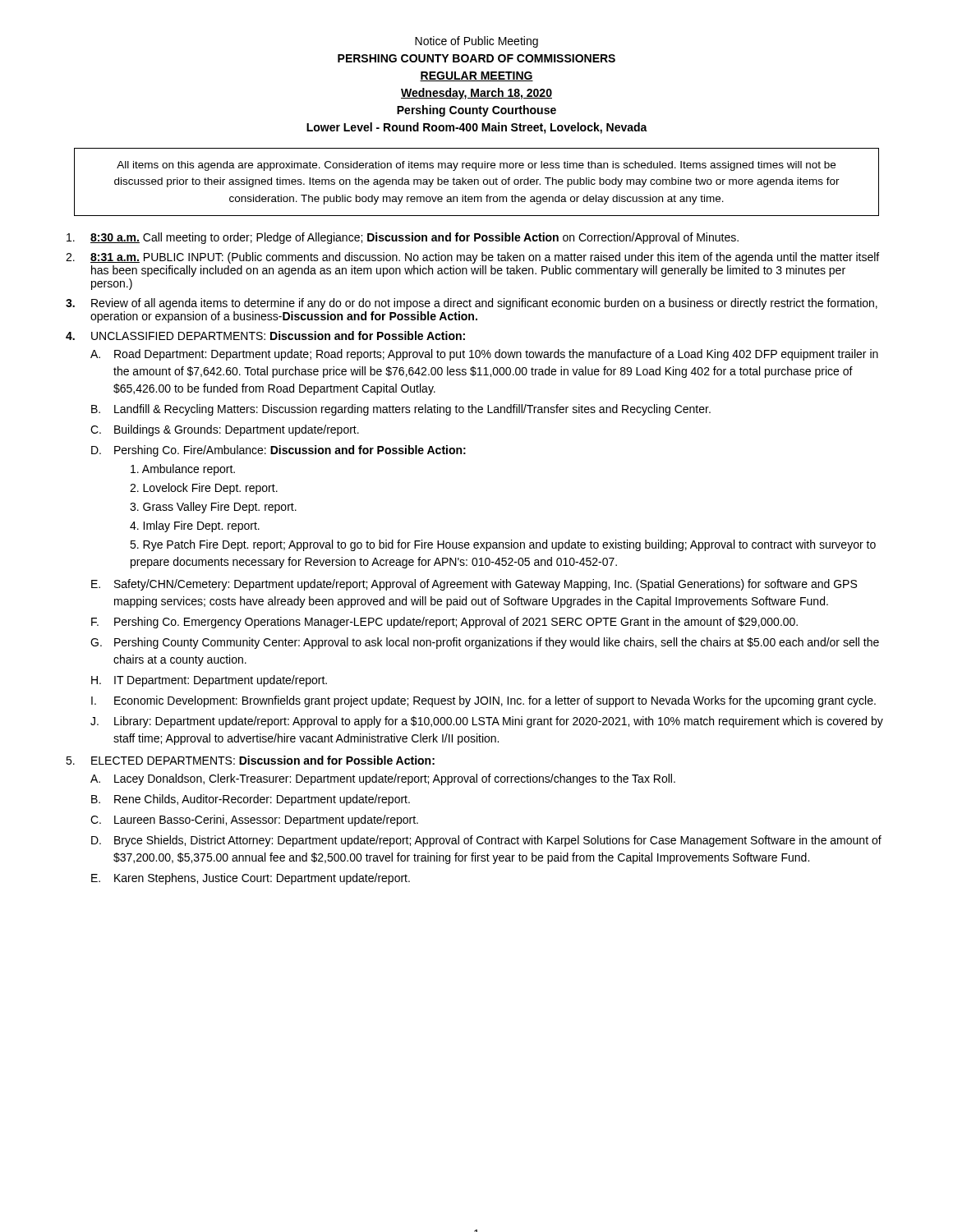Select the text starting "8:30 a.m. Call"

[x=476, y=237]
